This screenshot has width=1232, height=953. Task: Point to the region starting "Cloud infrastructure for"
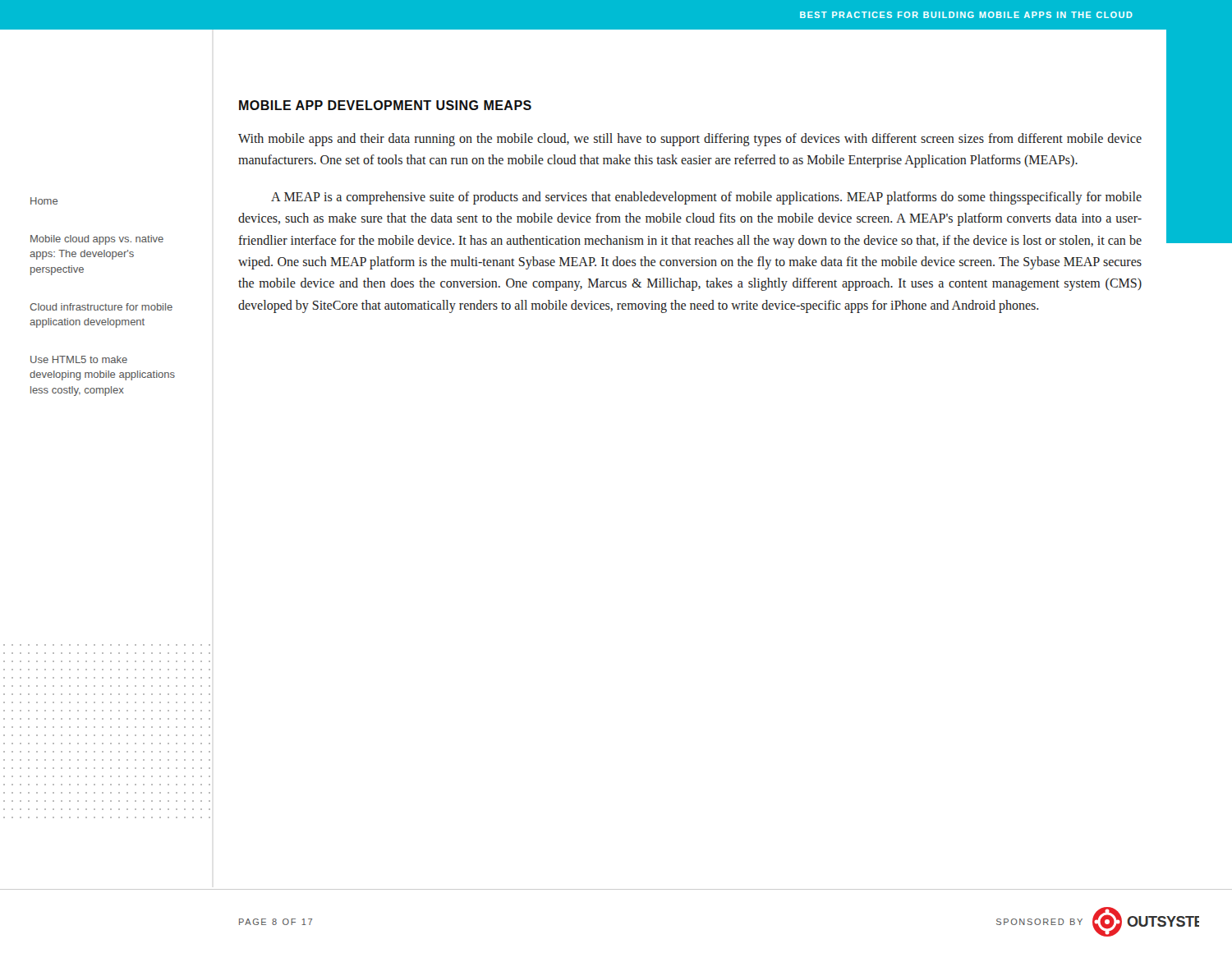click(101, 314)
